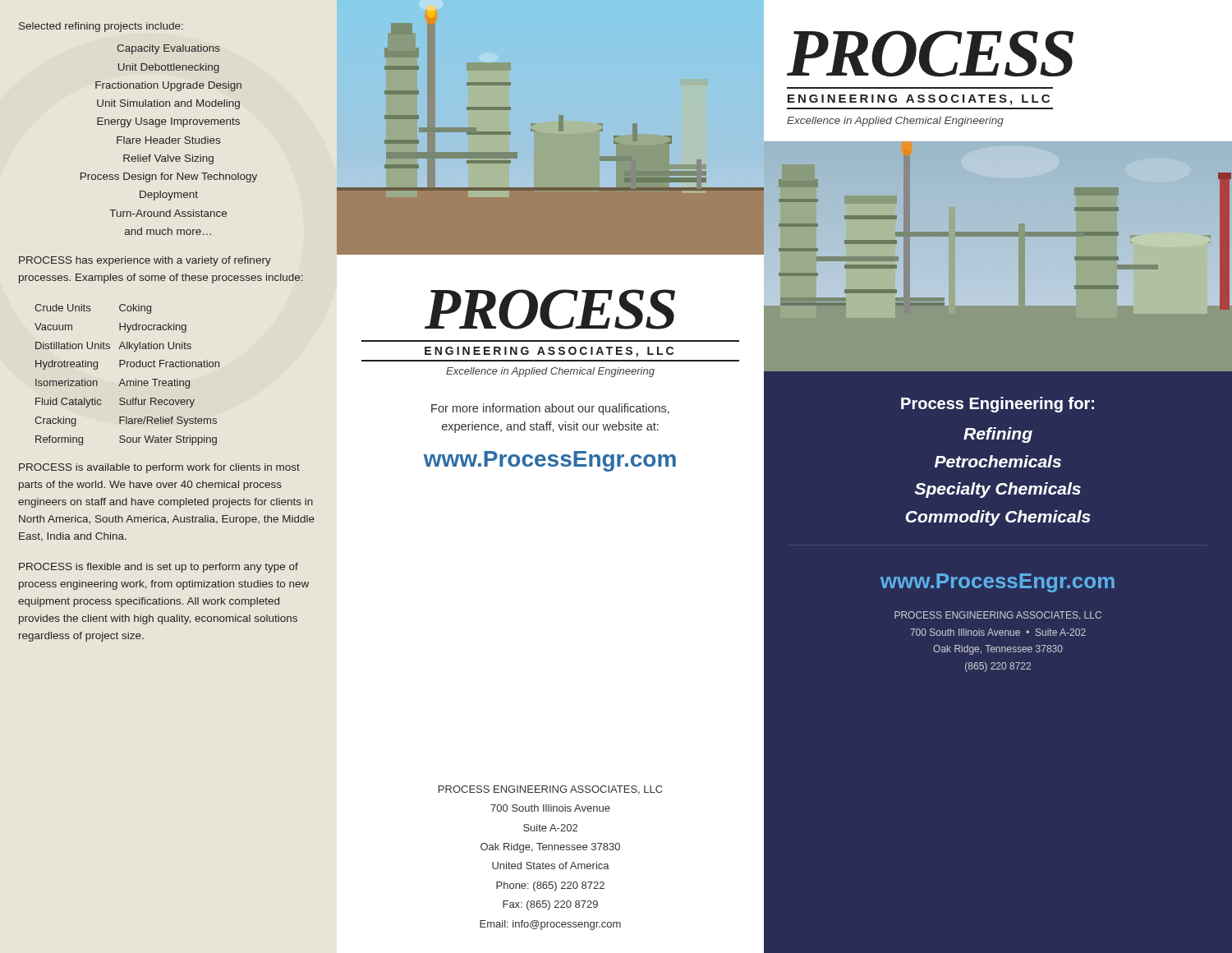The image size is (1232, 953).
Task: Point to the region starting "Product Fractionation"
Action: click(x=169, y=364)
